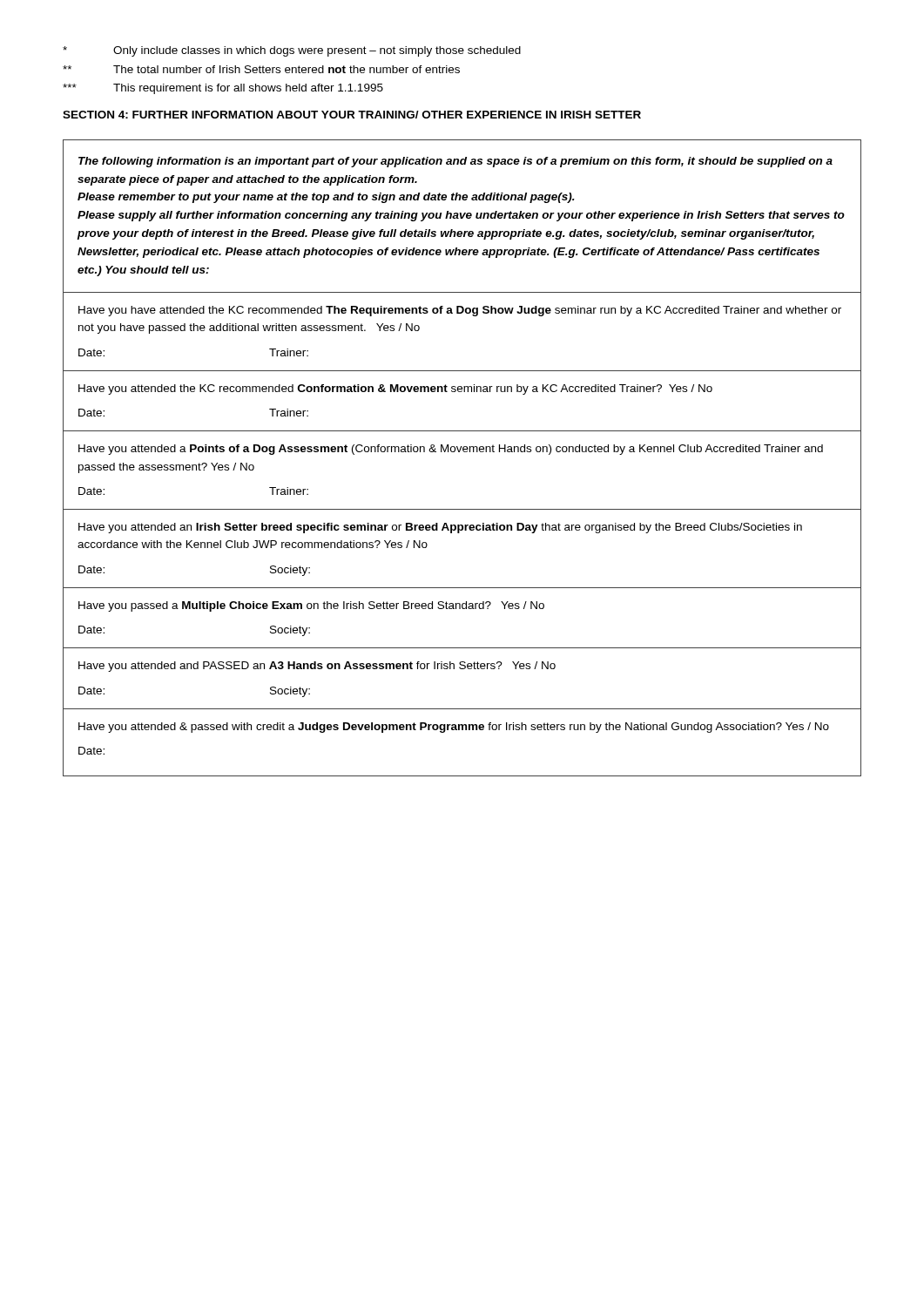924x1307 pixels.
Task: Click on the text block that reads "Have you attended and PASSED an A3 Hands"
Action: pyautogui.click(x=462, y=678)
